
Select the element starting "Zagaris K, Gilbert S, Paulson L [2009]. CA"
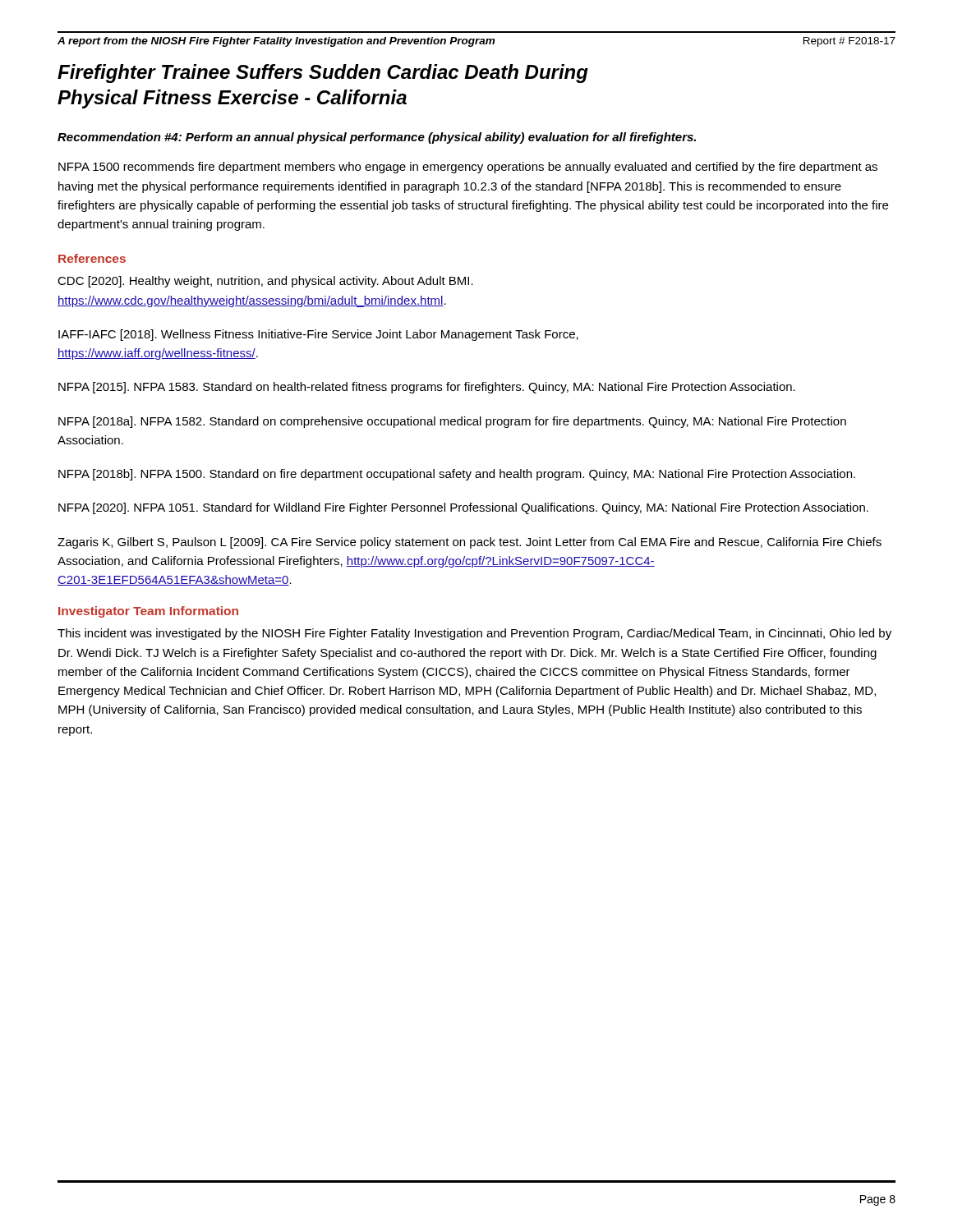470,560
